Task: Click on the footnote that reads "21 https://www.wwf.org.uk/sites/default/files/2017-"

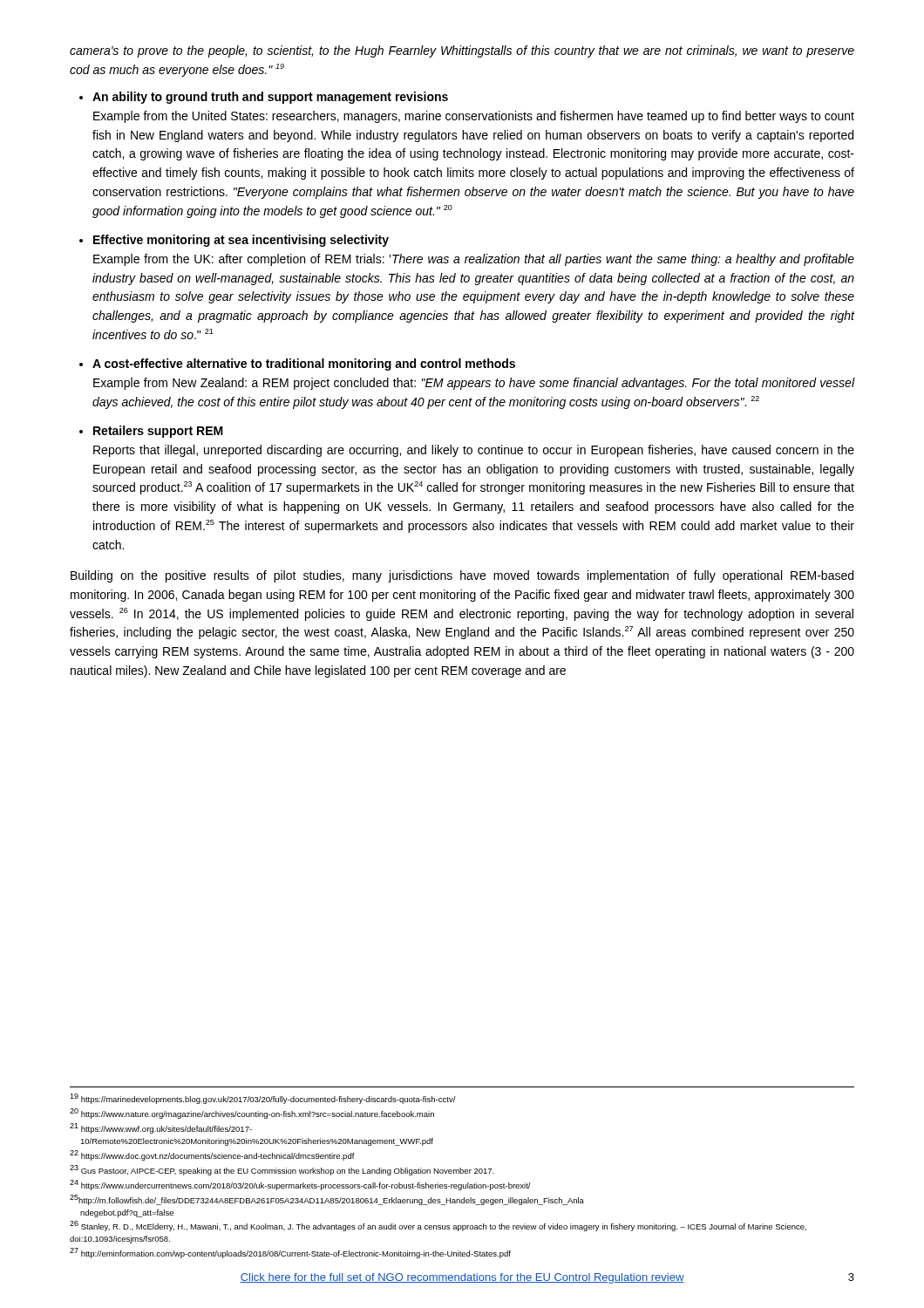Action: pyautogui.click(x=161, y=1128)
